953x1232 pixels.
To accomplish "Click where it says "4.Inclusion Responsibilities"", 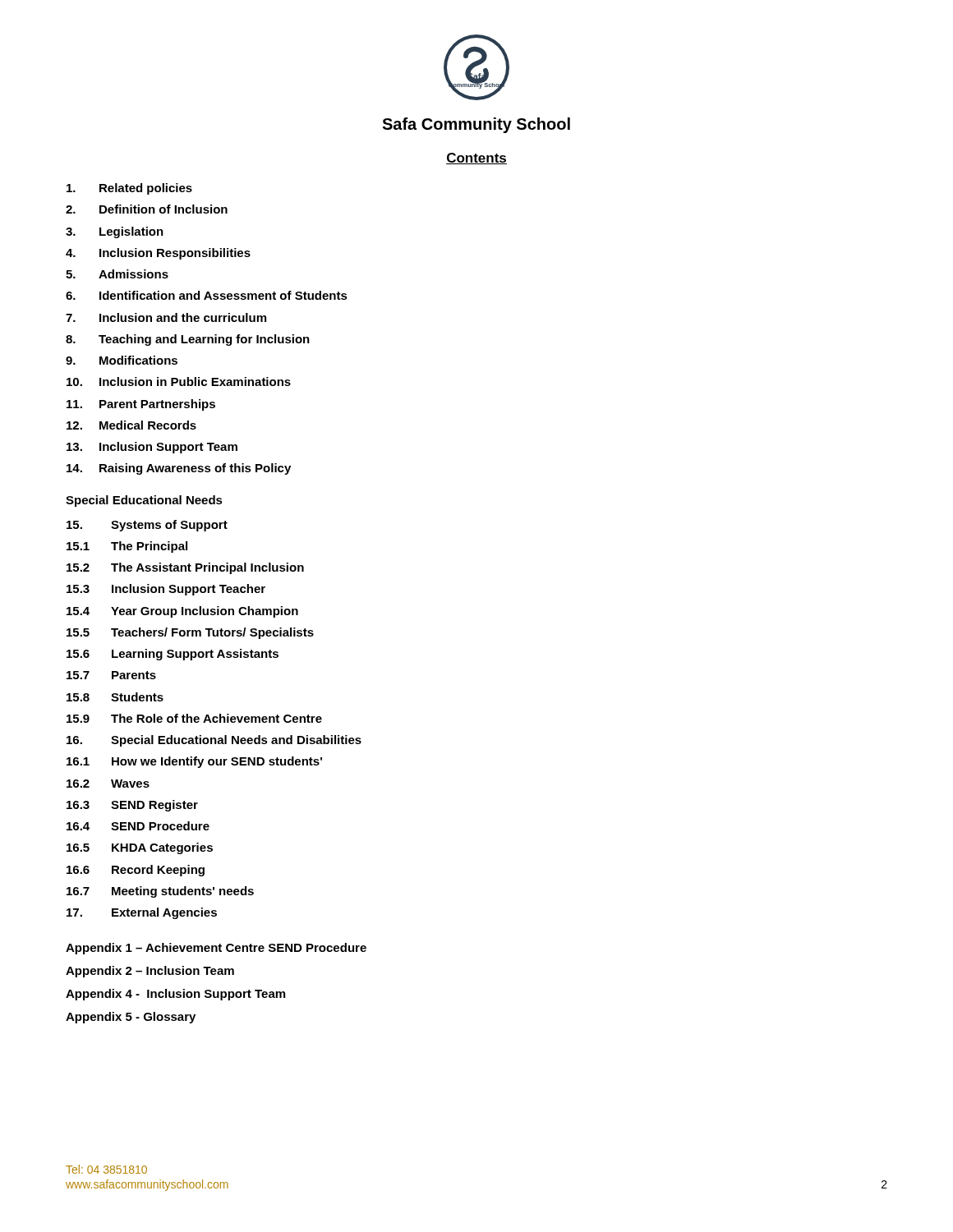I will (158, 252).
